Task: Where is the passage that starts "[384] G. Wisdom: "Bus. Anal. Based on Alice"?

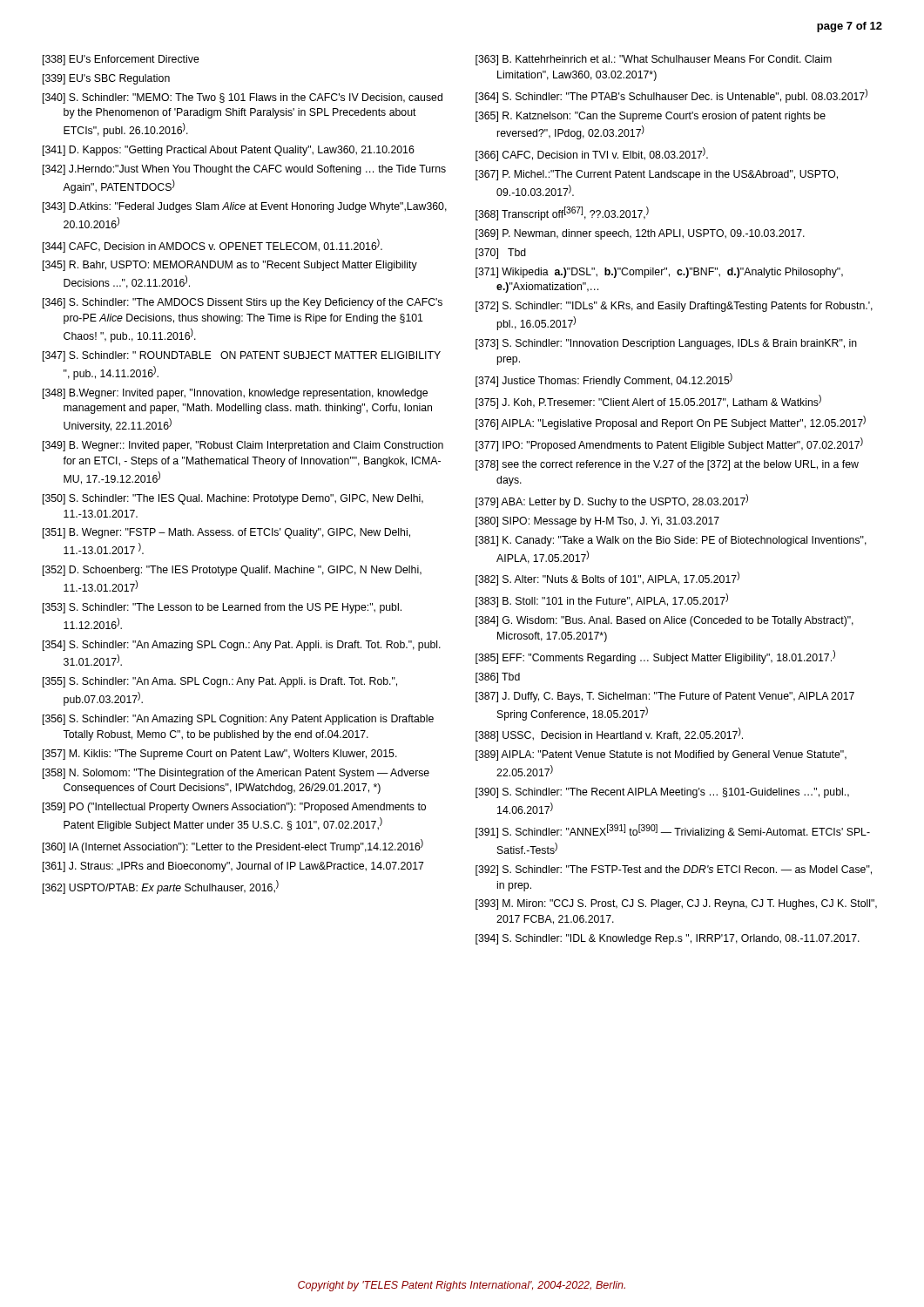Action: [664, 628]
